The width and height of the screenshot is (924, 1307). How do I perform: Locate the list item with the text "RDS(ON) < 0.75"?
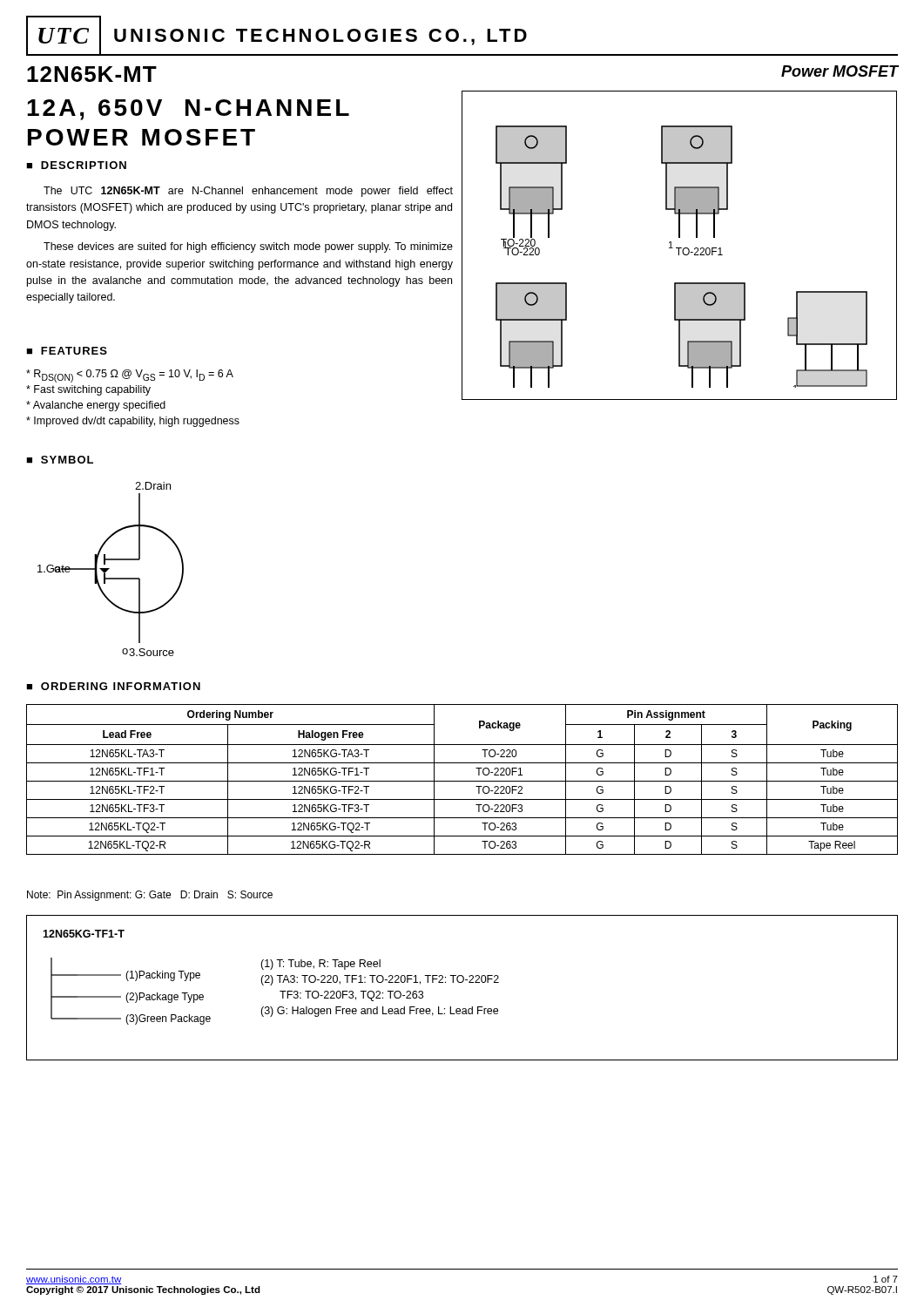[130, 375]
